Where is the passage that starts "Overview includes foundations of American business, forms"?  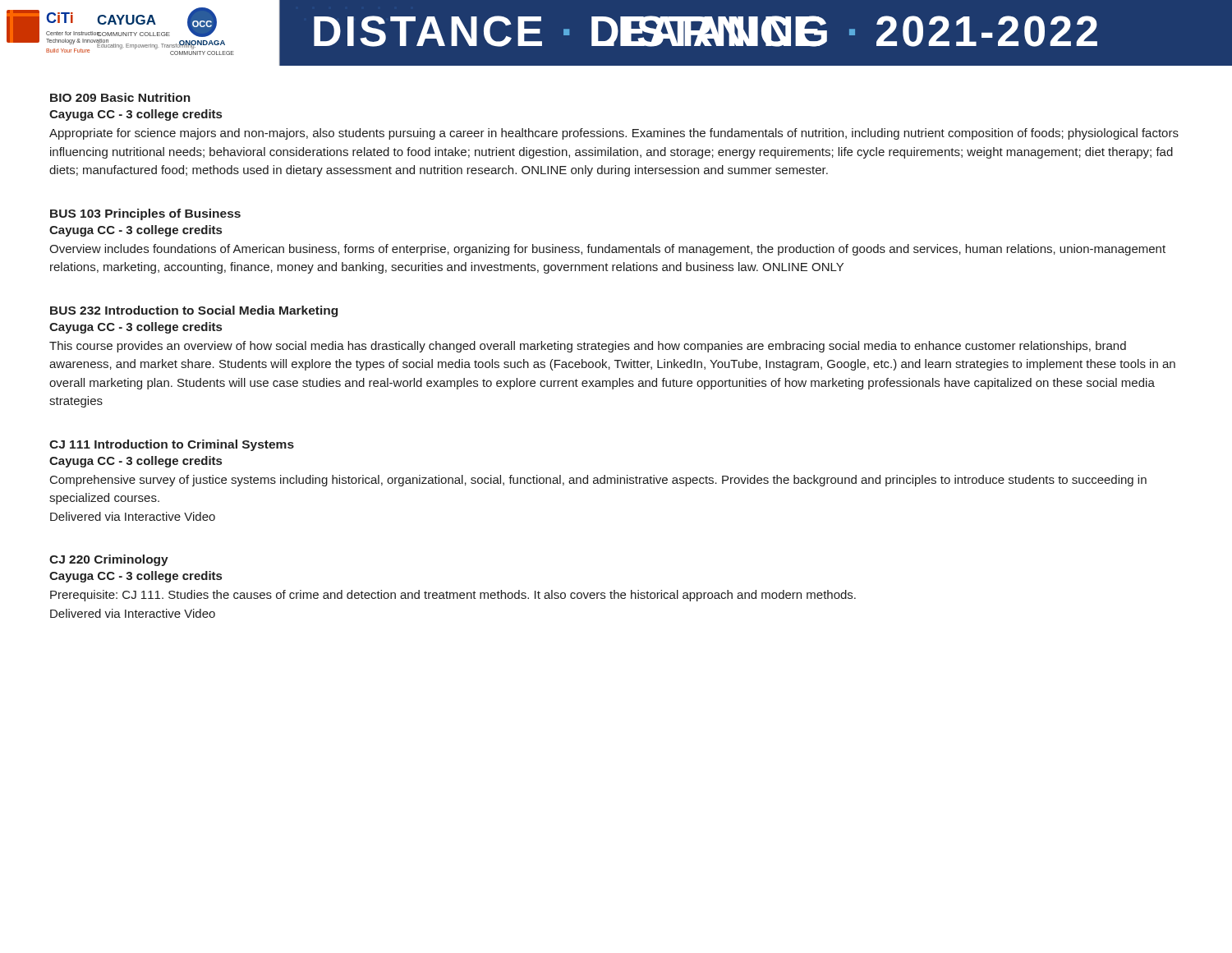coord(607,257)
